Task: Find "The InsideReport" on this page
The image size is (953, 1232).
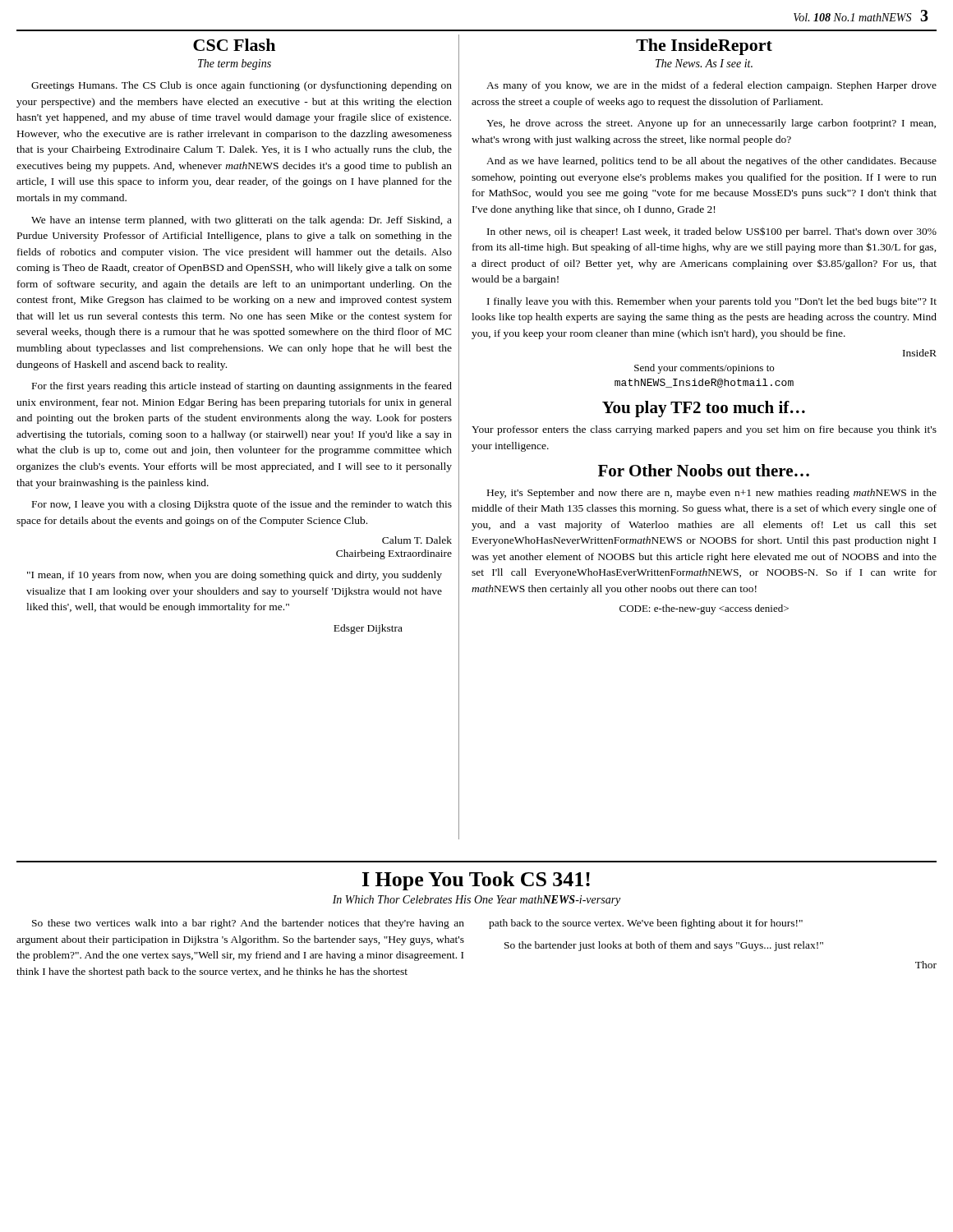Action: (x=704, y=45)
